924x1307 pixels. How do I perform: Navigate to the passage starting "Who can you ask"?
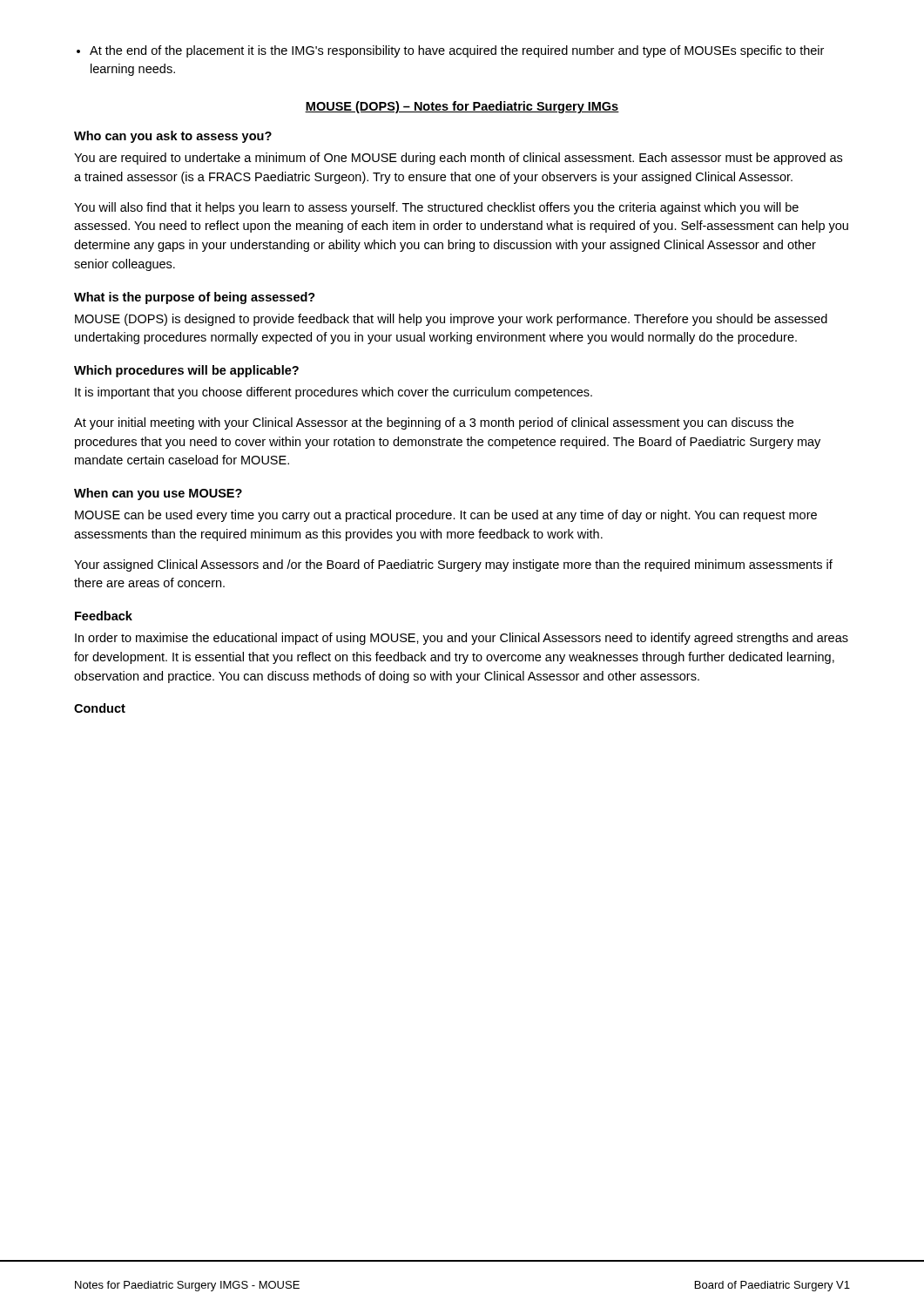coord(173,136)
